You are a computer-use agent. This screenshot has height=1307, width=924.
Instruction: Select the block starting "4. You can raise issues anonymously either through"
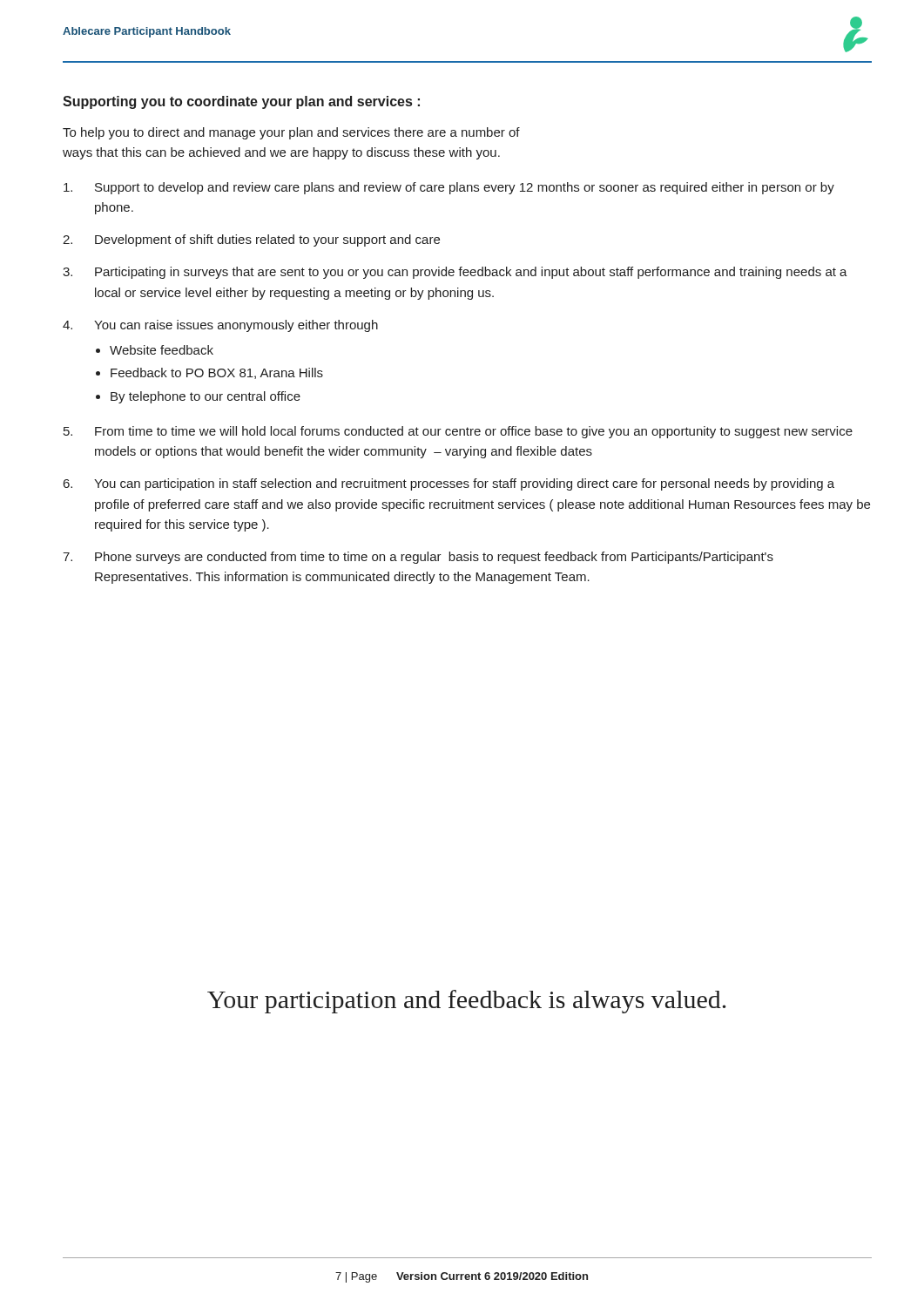pyautogui.click(x=220, y=326)
